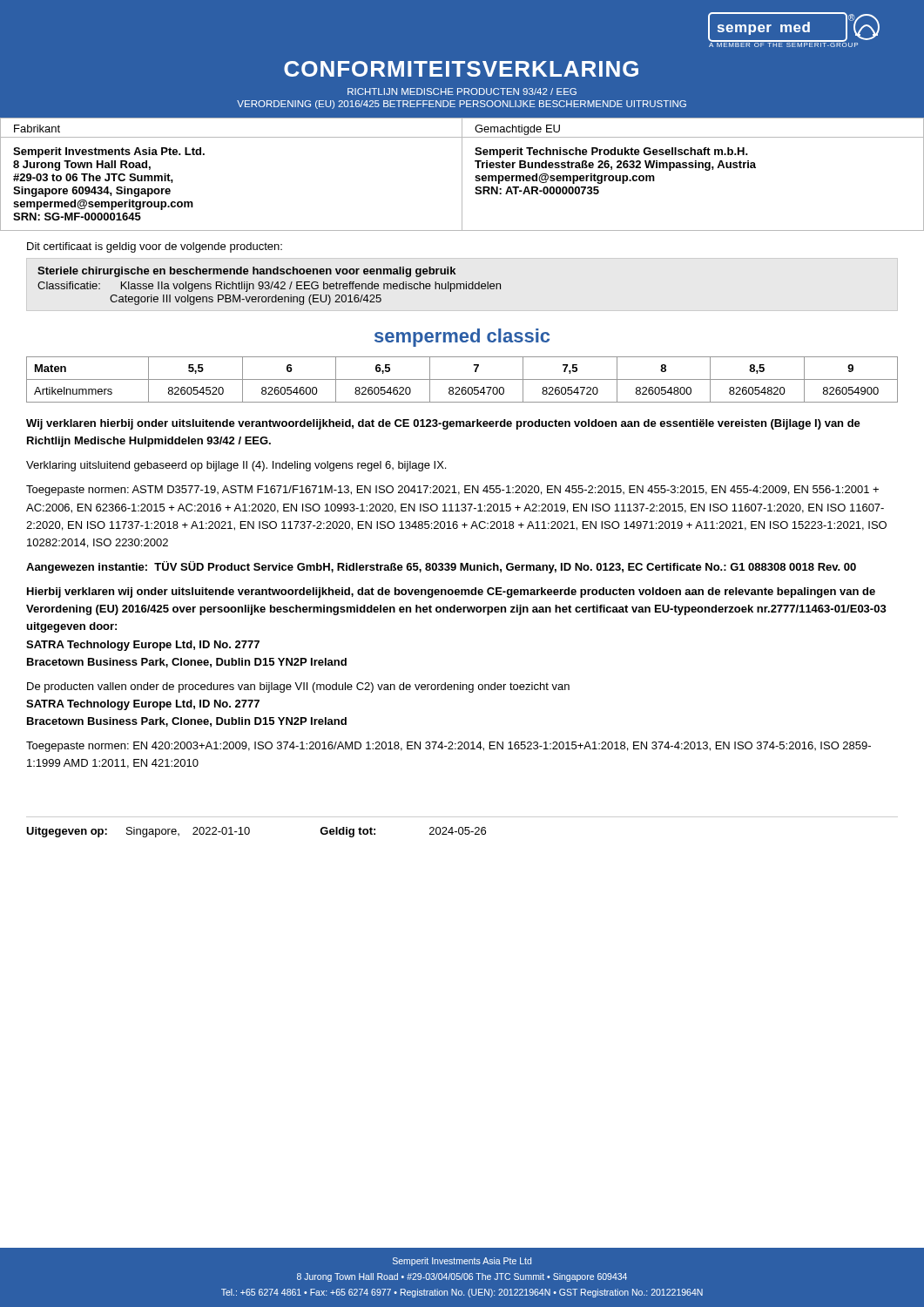The width and height of the screenshot is (924, 1307).
Task: Where is the passage that starts "De producten vallen onder de procedures van bijlage"?
Action: (x=298, y=687)
